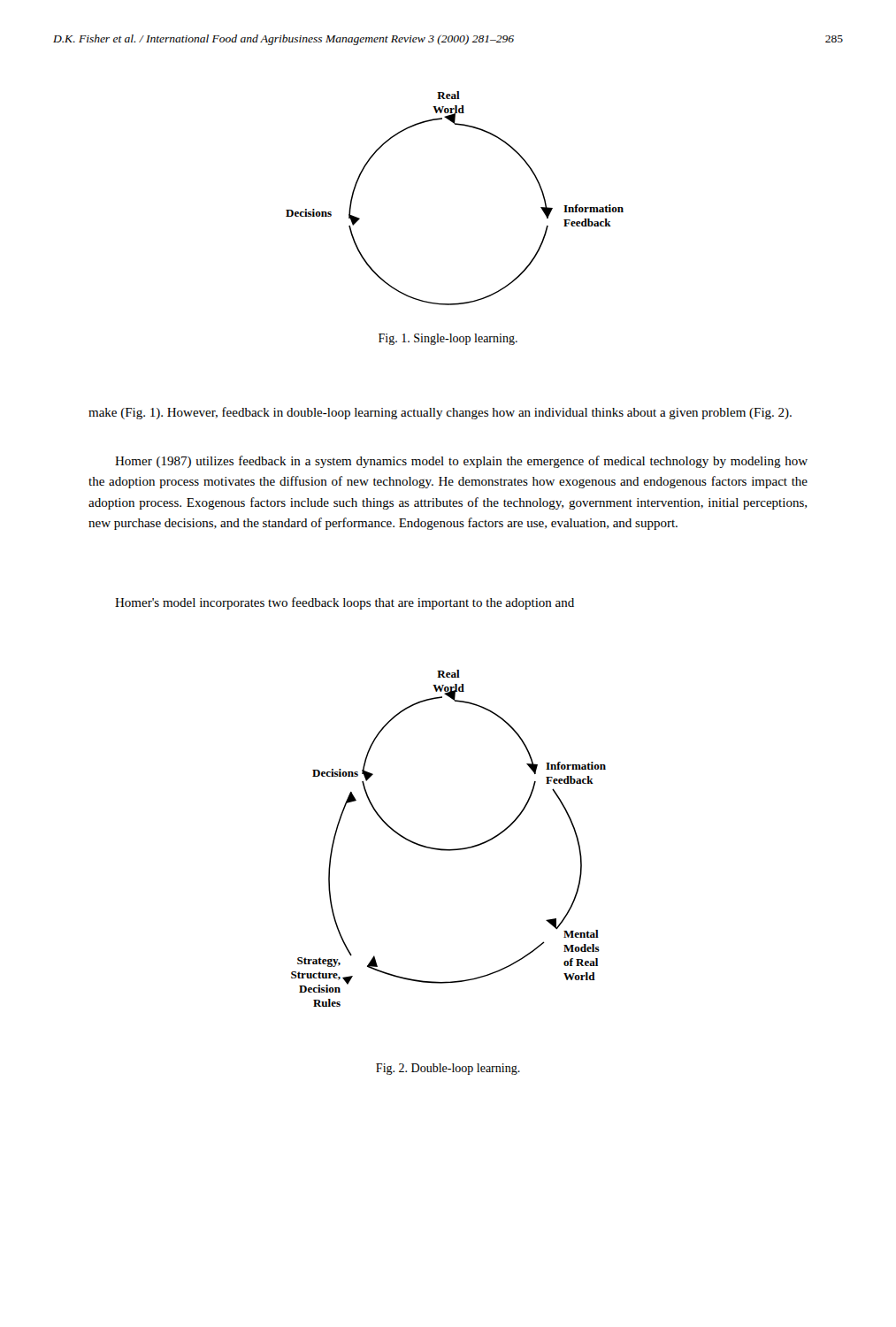Click on the text block that says "make (Fig. 1). However, feedback"
Image resolution: width=896 pixels, height=1327 pixels.
[440, 412]
